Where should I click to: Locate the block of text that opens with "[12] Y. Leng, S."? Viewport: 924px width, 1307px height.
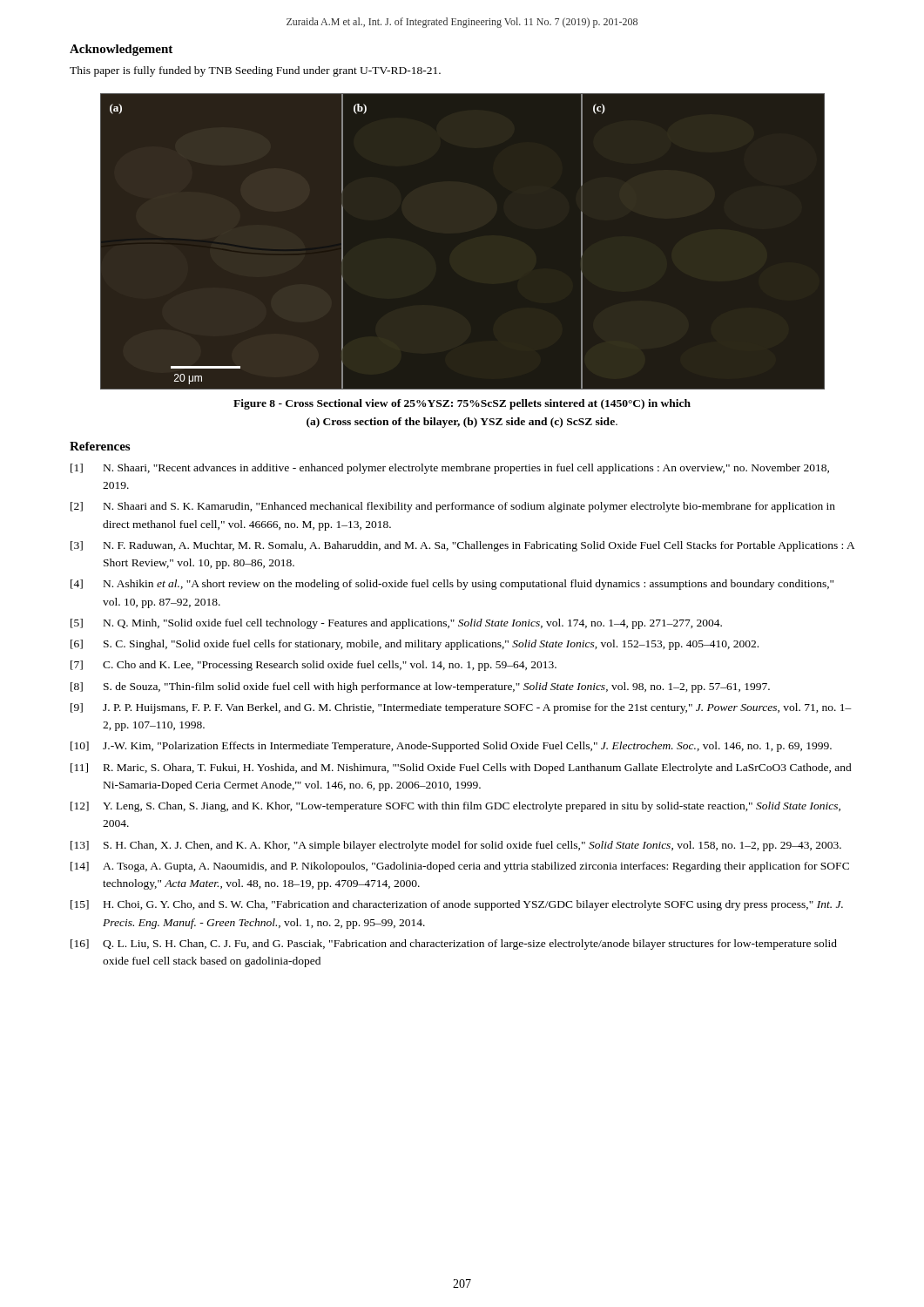click(462, 815)
